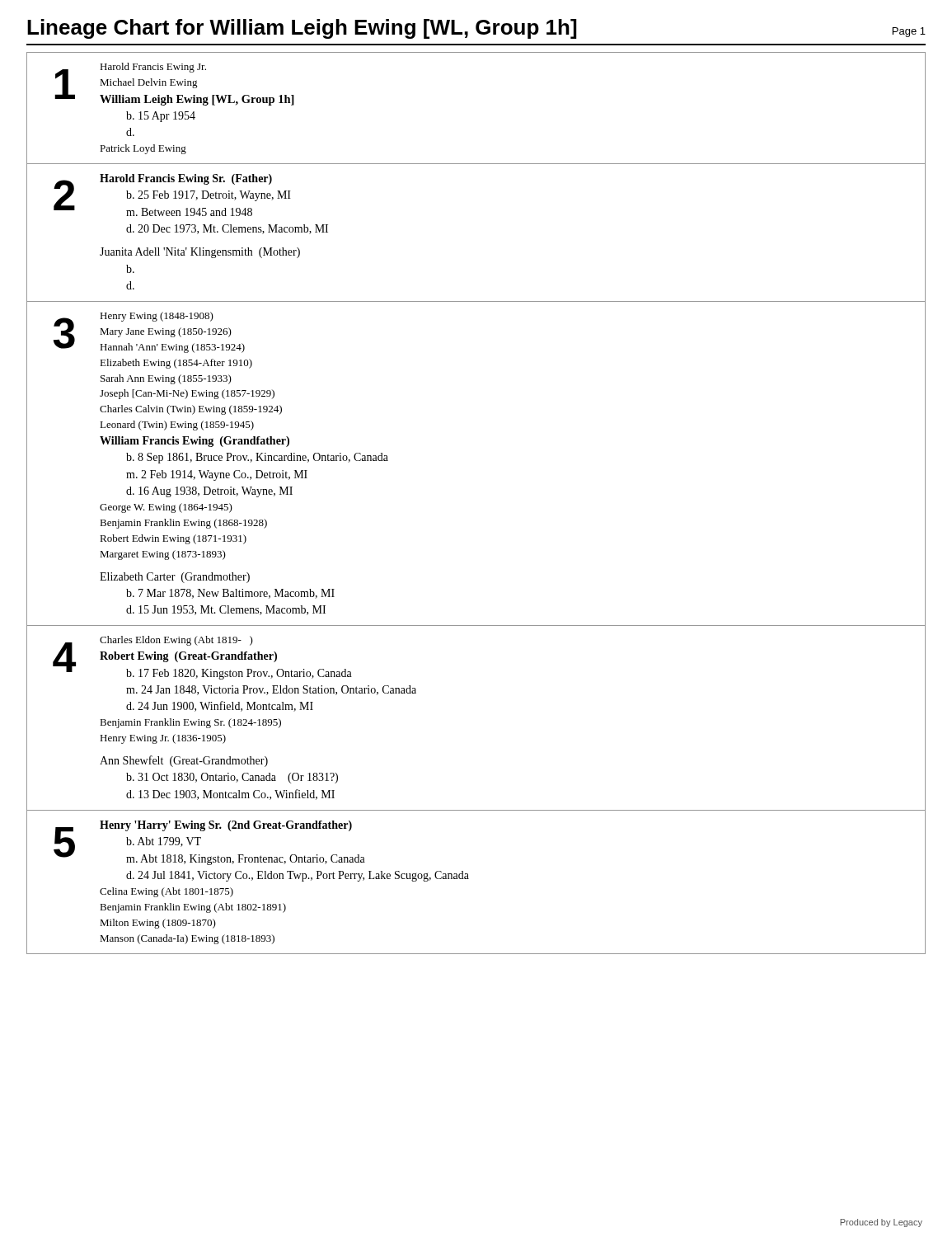Point to the block beginning "1 Harold Francis Ewing Jr."

[x=174, y=84]
